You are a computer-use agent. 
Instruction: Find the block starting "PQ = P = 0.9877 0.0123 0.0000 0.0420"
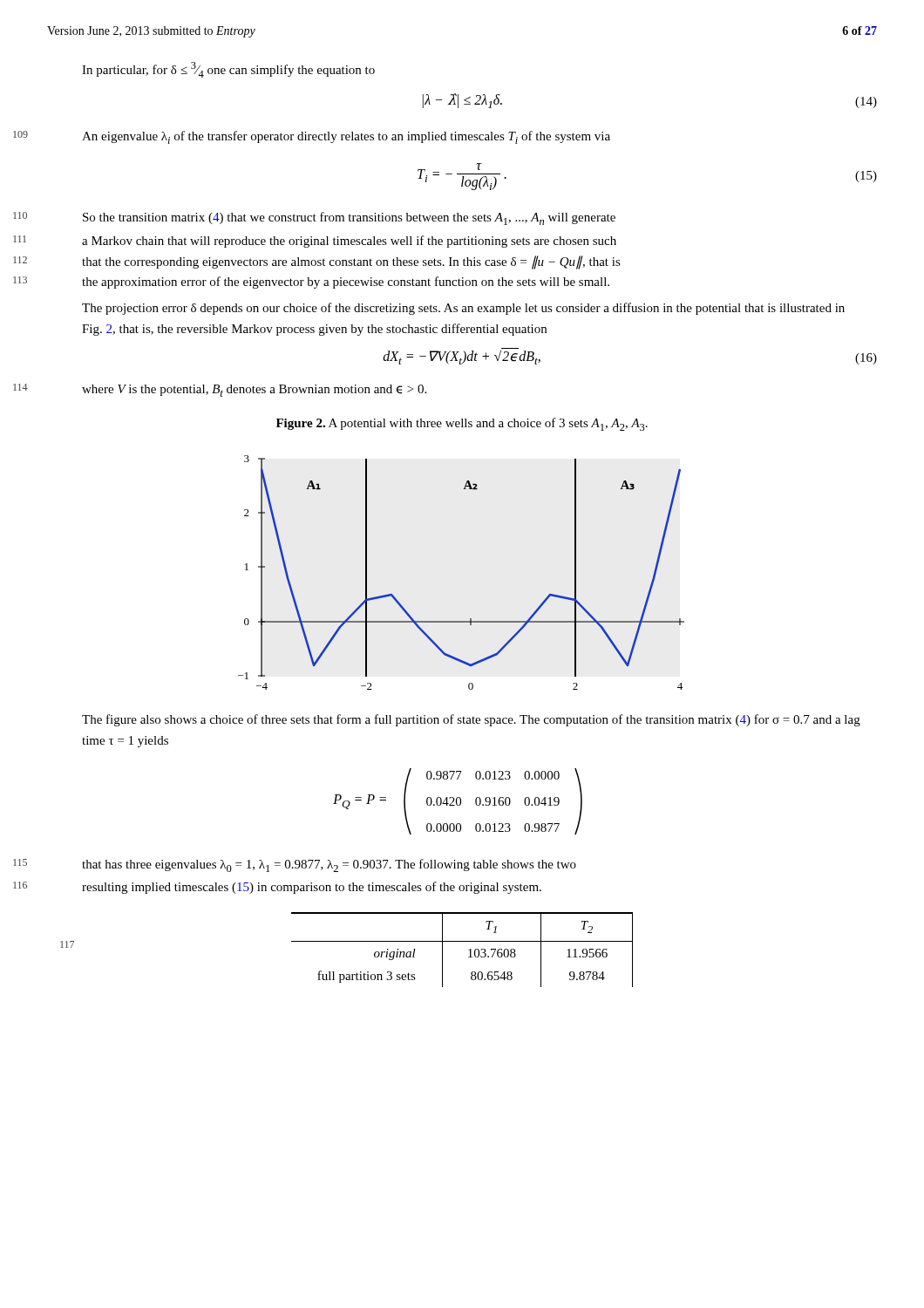[x=462, y=801]
